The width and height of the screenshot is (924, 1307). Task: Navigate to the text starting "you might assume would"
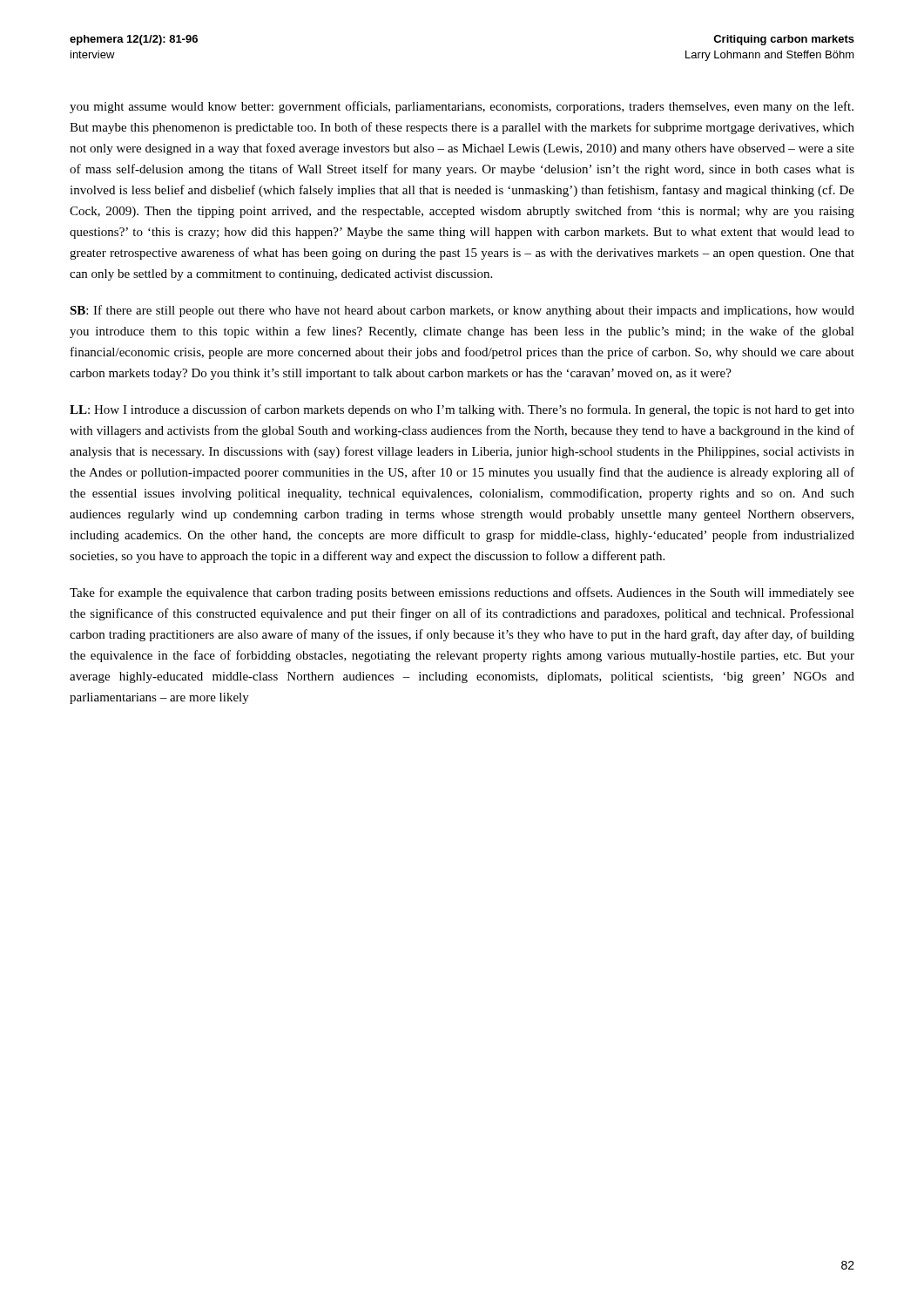click(x=462, y=190)
